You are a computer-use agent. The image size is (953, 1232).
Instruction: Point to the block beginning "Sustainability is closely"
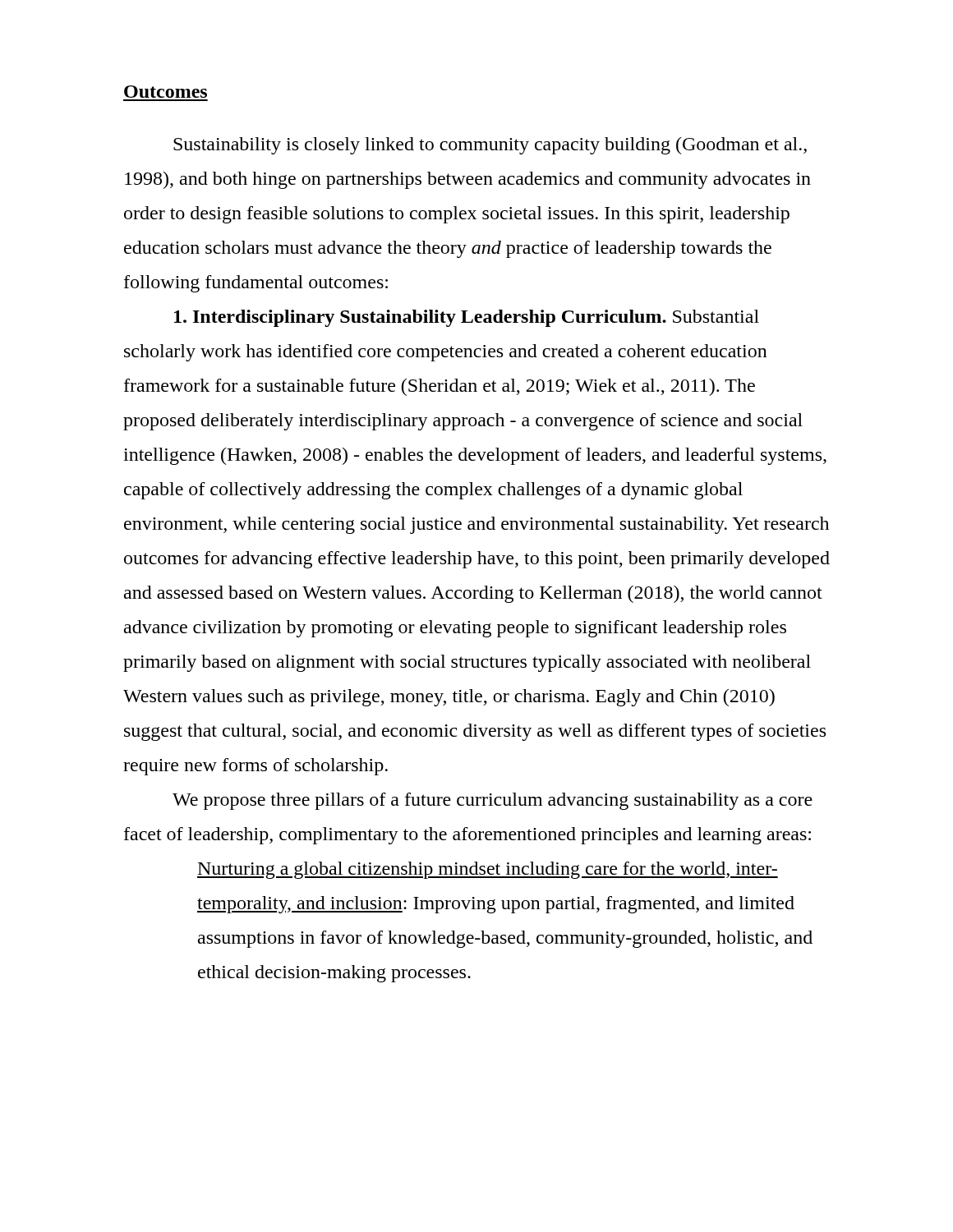click(467, 213)
